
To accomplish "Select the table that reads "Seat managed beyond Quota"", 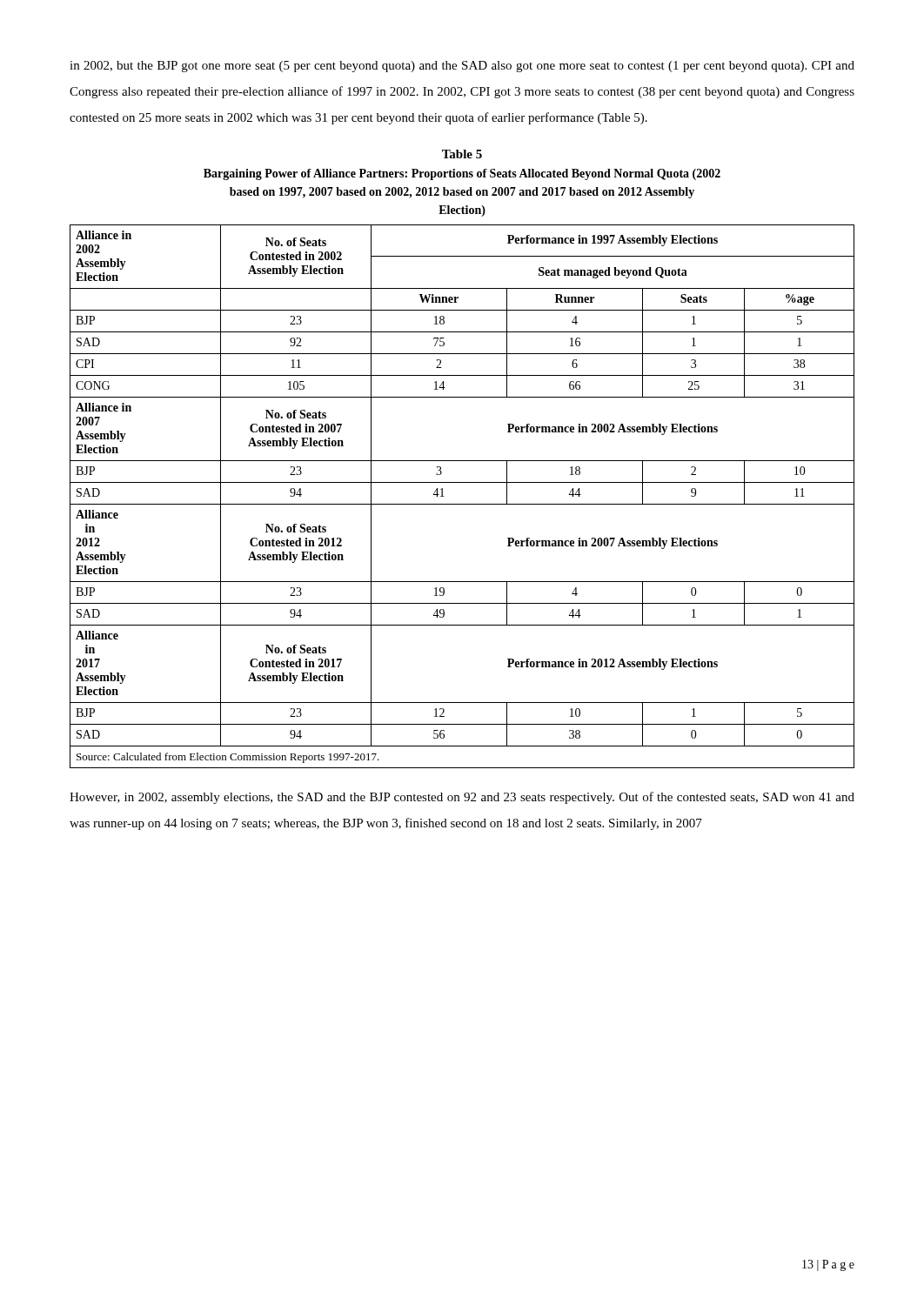I will click(x=462, y=496).
